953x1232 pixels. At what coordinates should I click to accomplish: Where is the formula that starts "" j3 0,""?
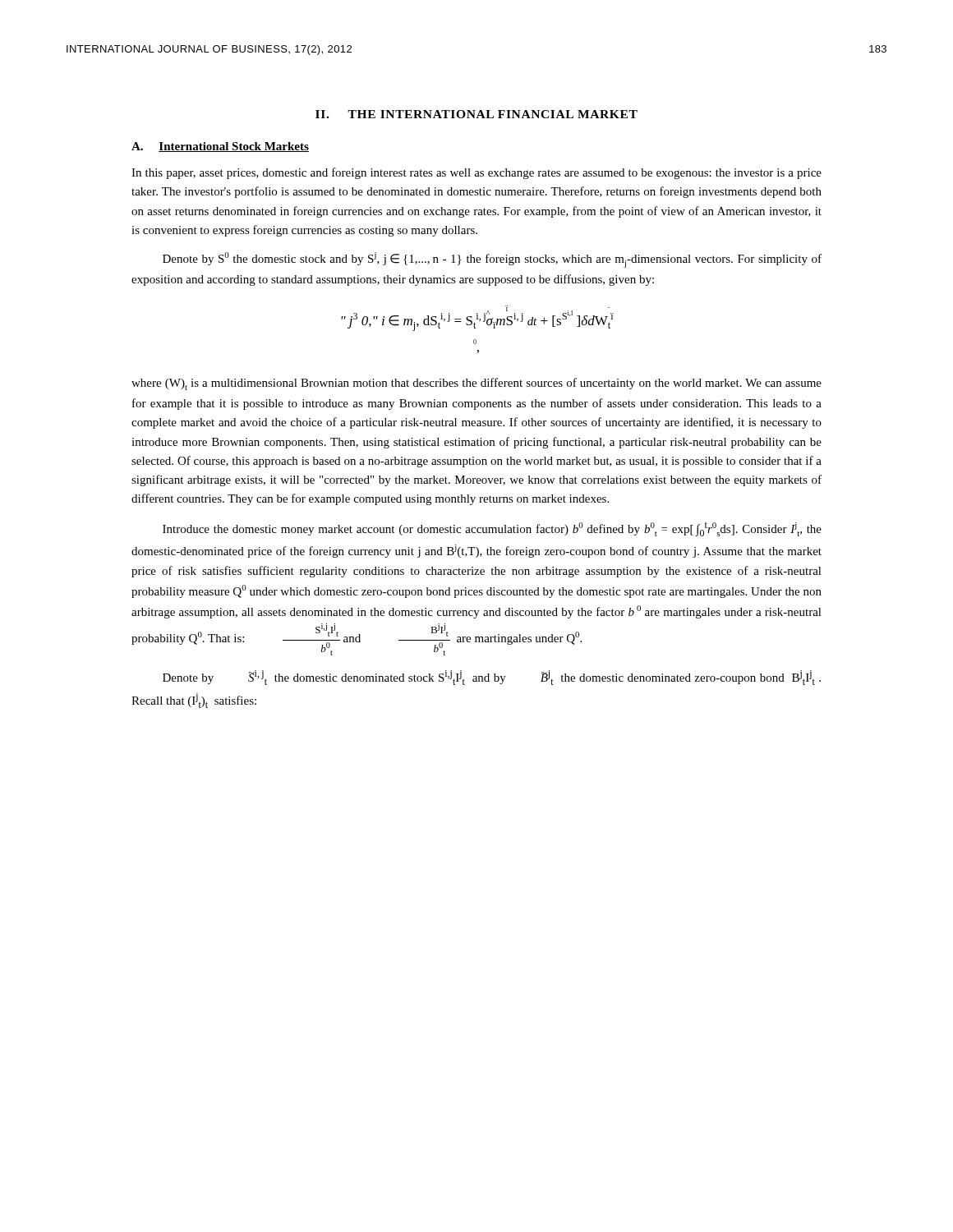[476, 331]
